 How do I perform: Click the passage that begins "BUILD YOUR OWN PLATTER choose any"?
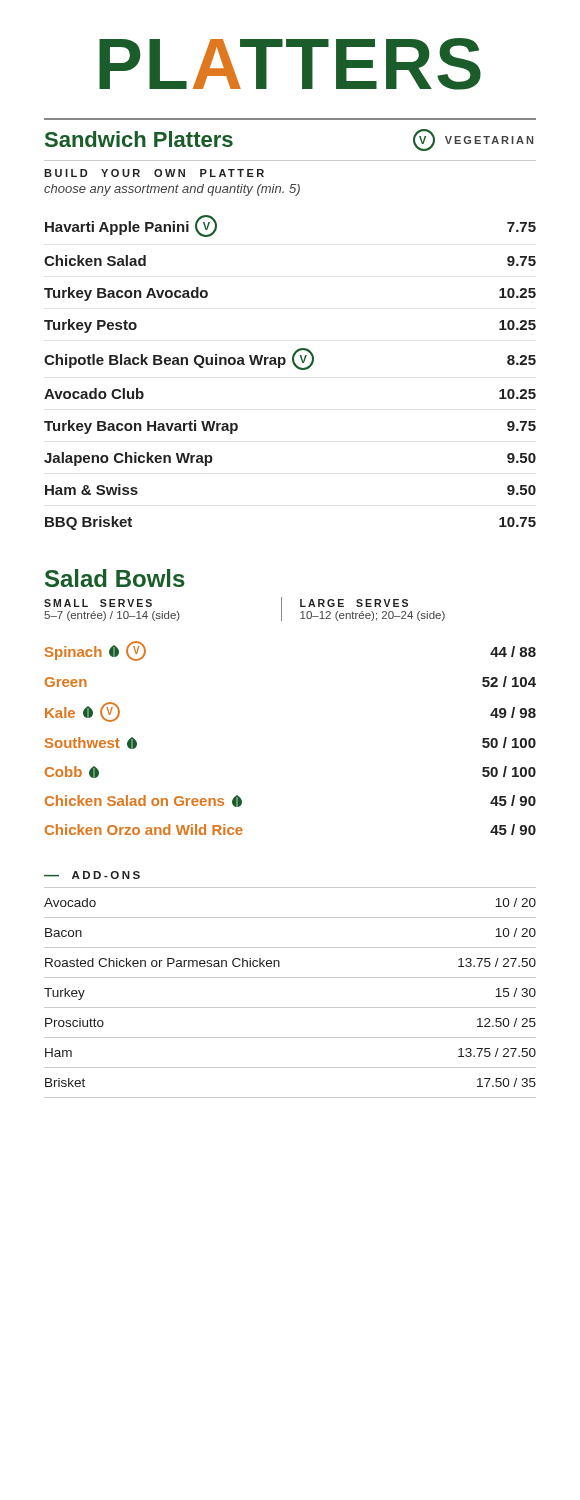point(290,182)
